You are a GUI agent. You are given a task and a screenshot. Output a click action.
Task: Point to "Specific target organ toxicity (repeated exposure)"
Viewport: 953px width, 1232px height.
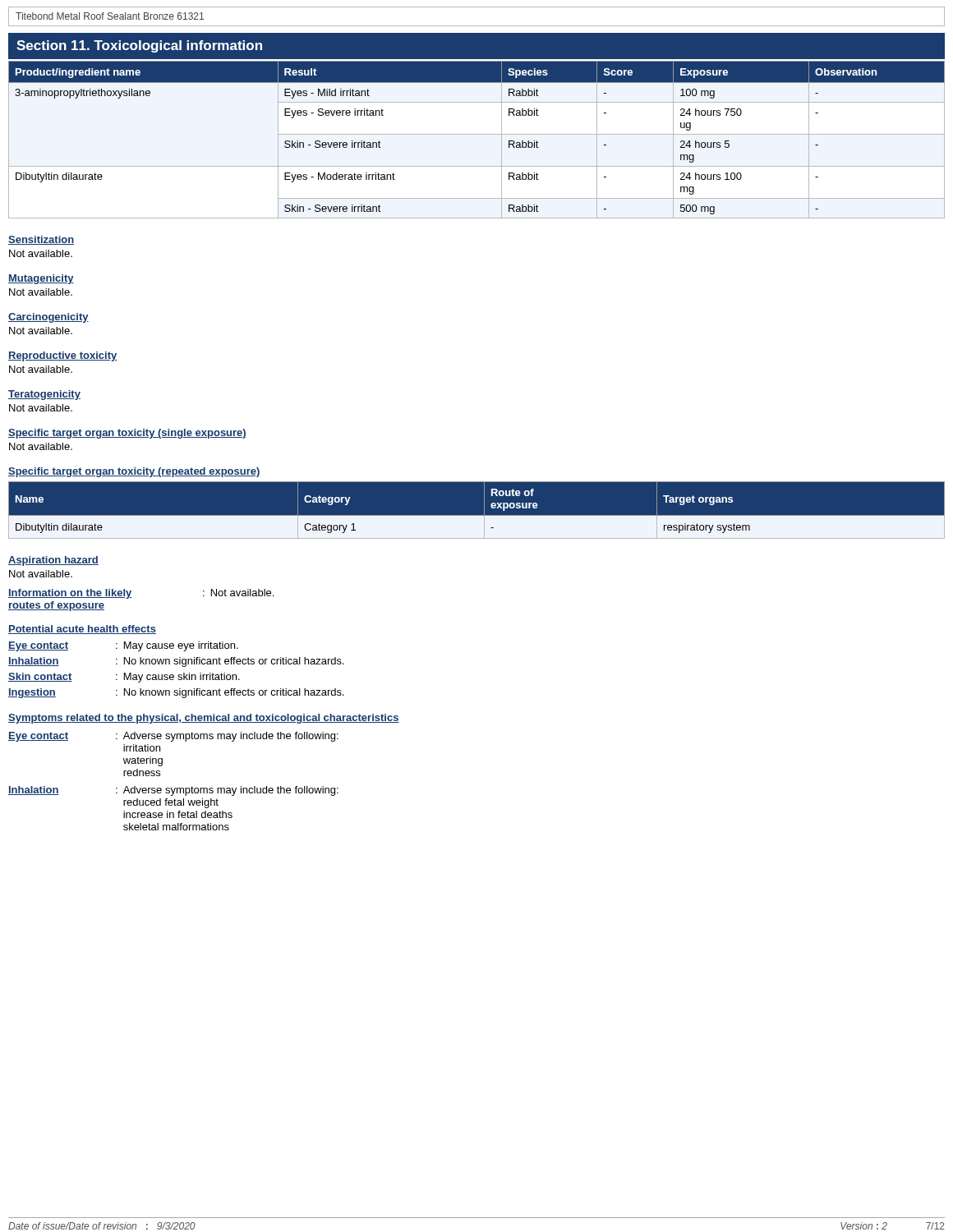click(x=134, y=471)
